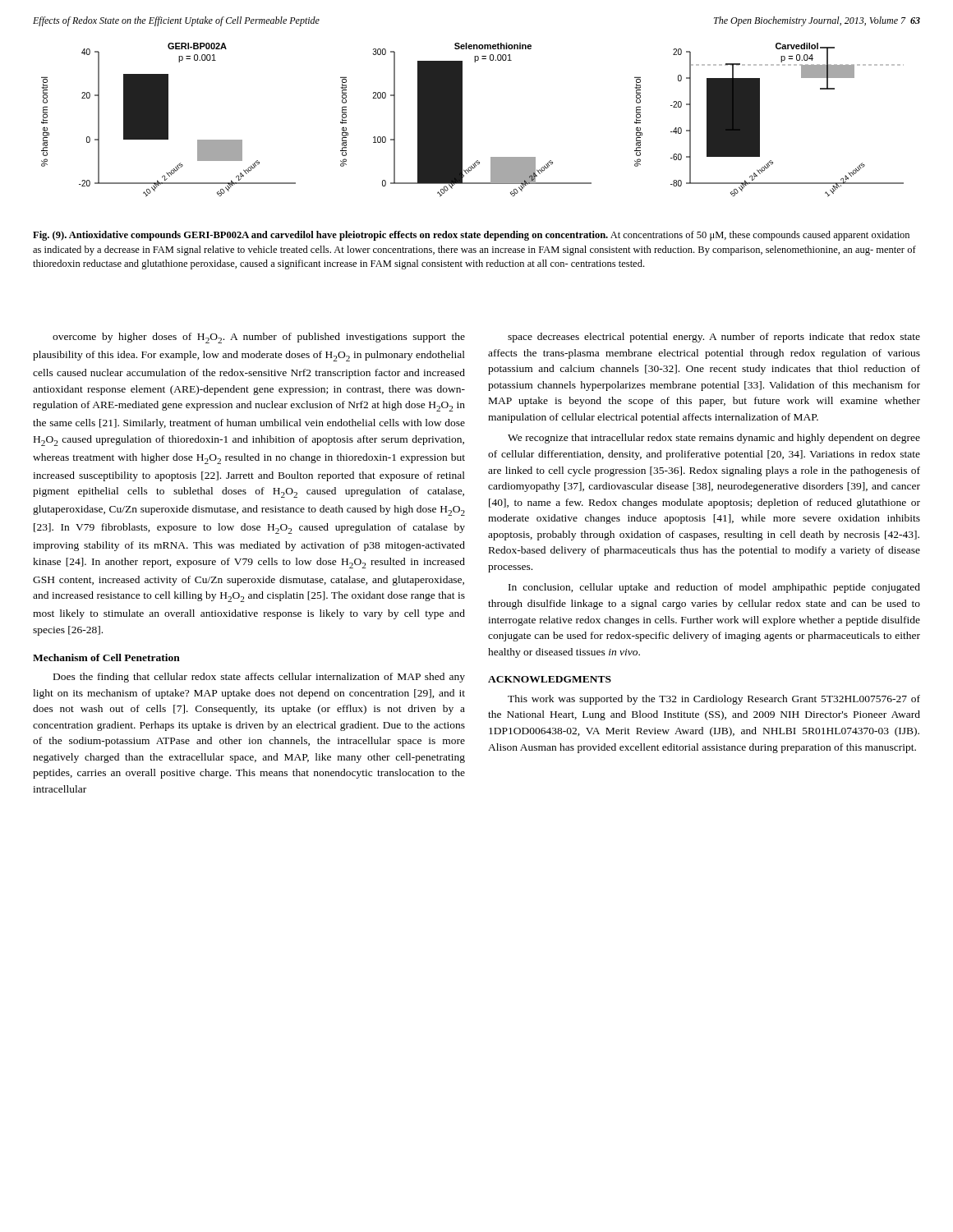Select the grouped bar chart

coord(476,134)
